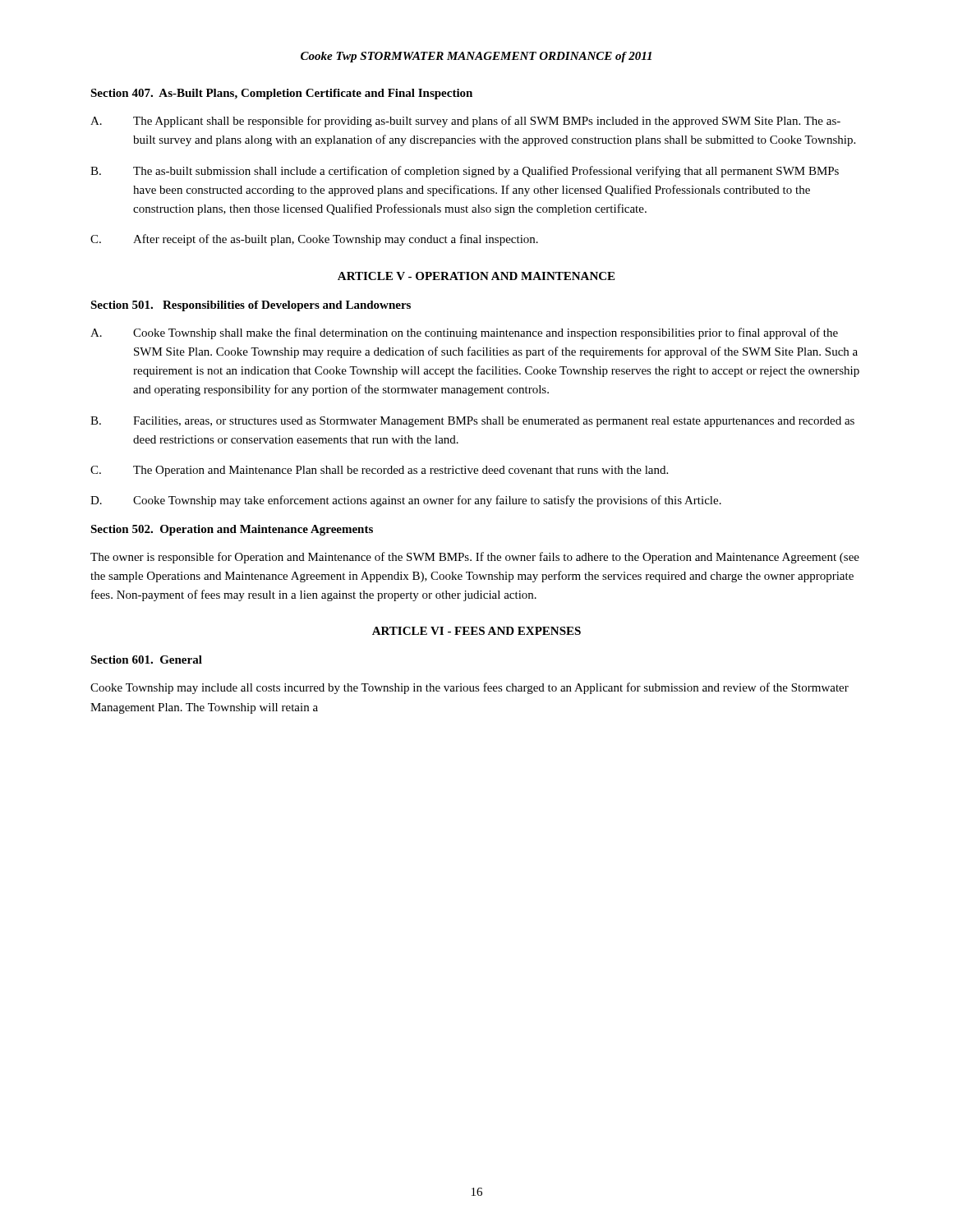This screenshot has width=953, height=1232.
Task: Click on the region starting "D. Cooke Township may take enforcement actions against"
Action: pos(476,501)
